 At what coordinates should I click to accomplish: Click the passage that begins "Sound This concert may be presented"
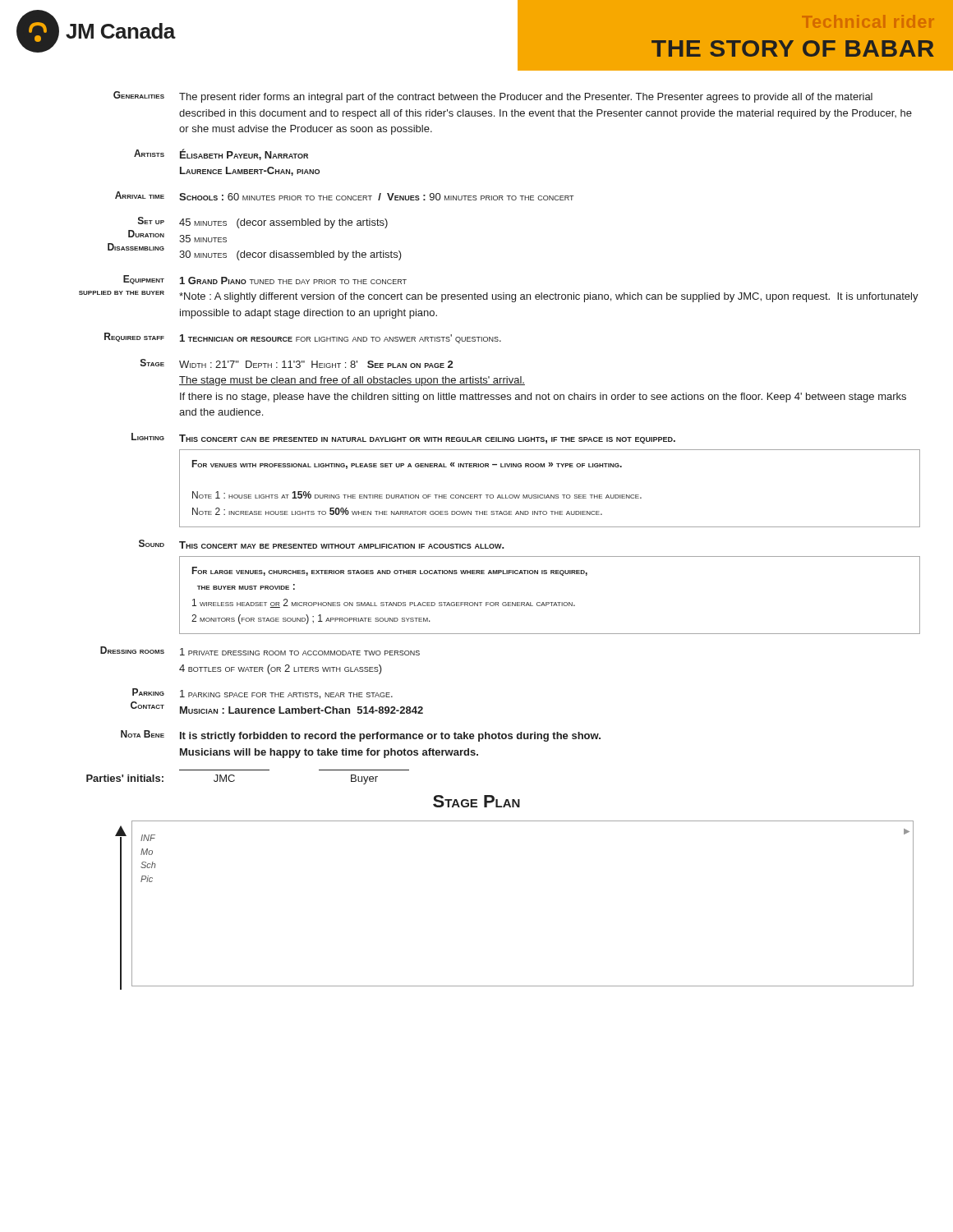point(476,545)
